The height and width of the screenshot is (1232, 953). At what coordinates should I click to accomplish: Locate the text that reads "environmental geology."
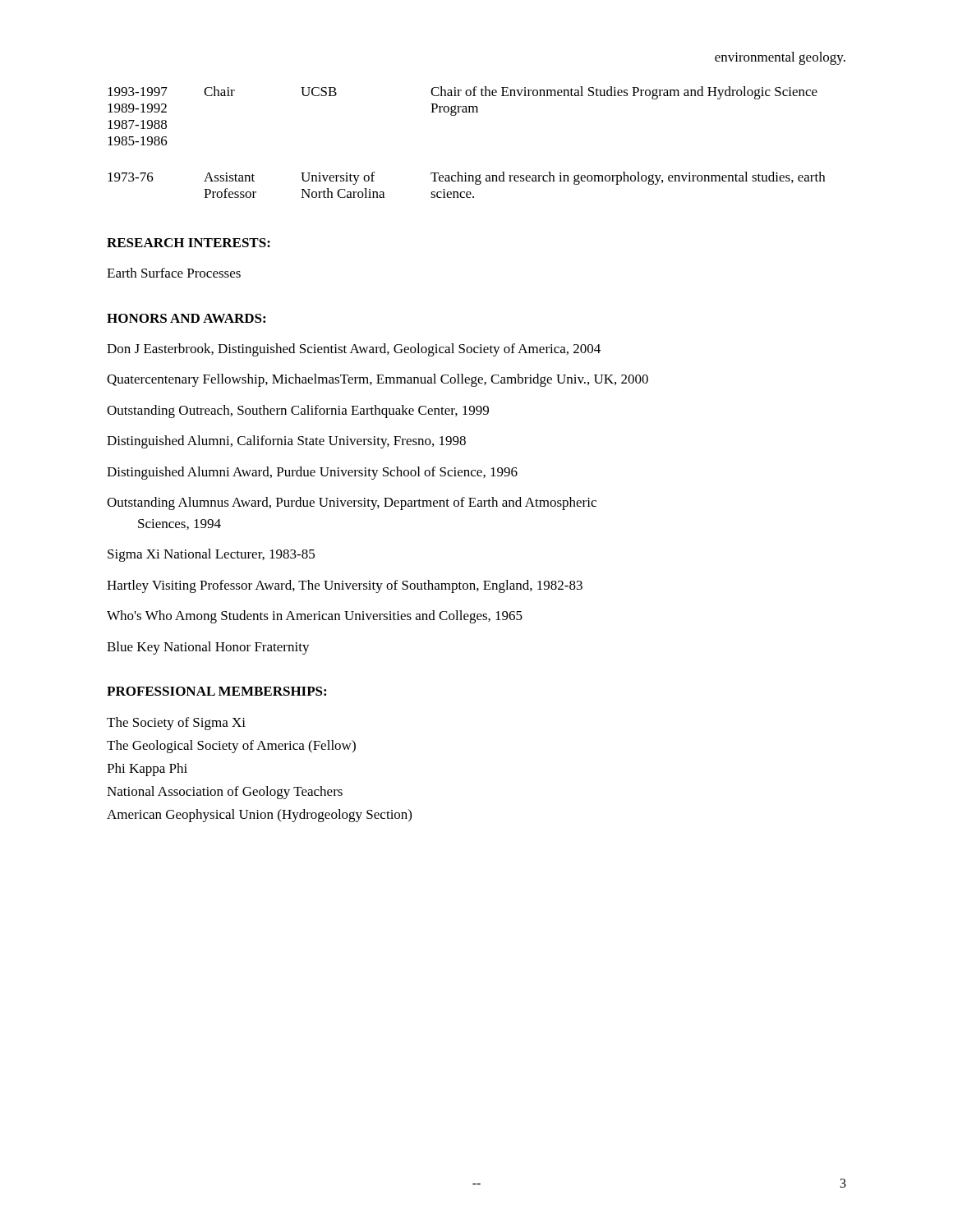point(780,57)
